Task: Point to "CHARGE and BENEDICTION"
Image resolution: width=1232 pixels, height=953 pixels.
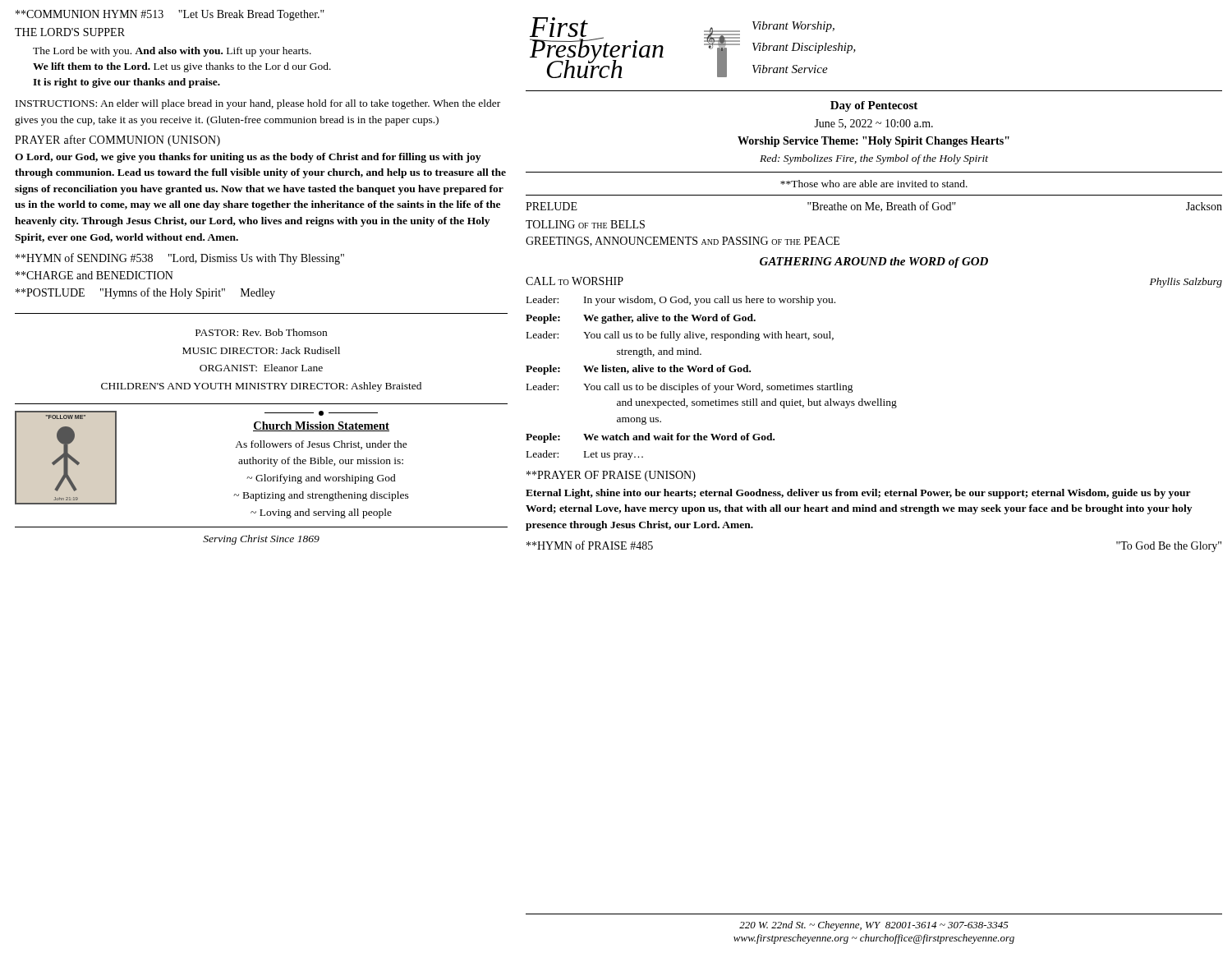Action: click(94, 276)
